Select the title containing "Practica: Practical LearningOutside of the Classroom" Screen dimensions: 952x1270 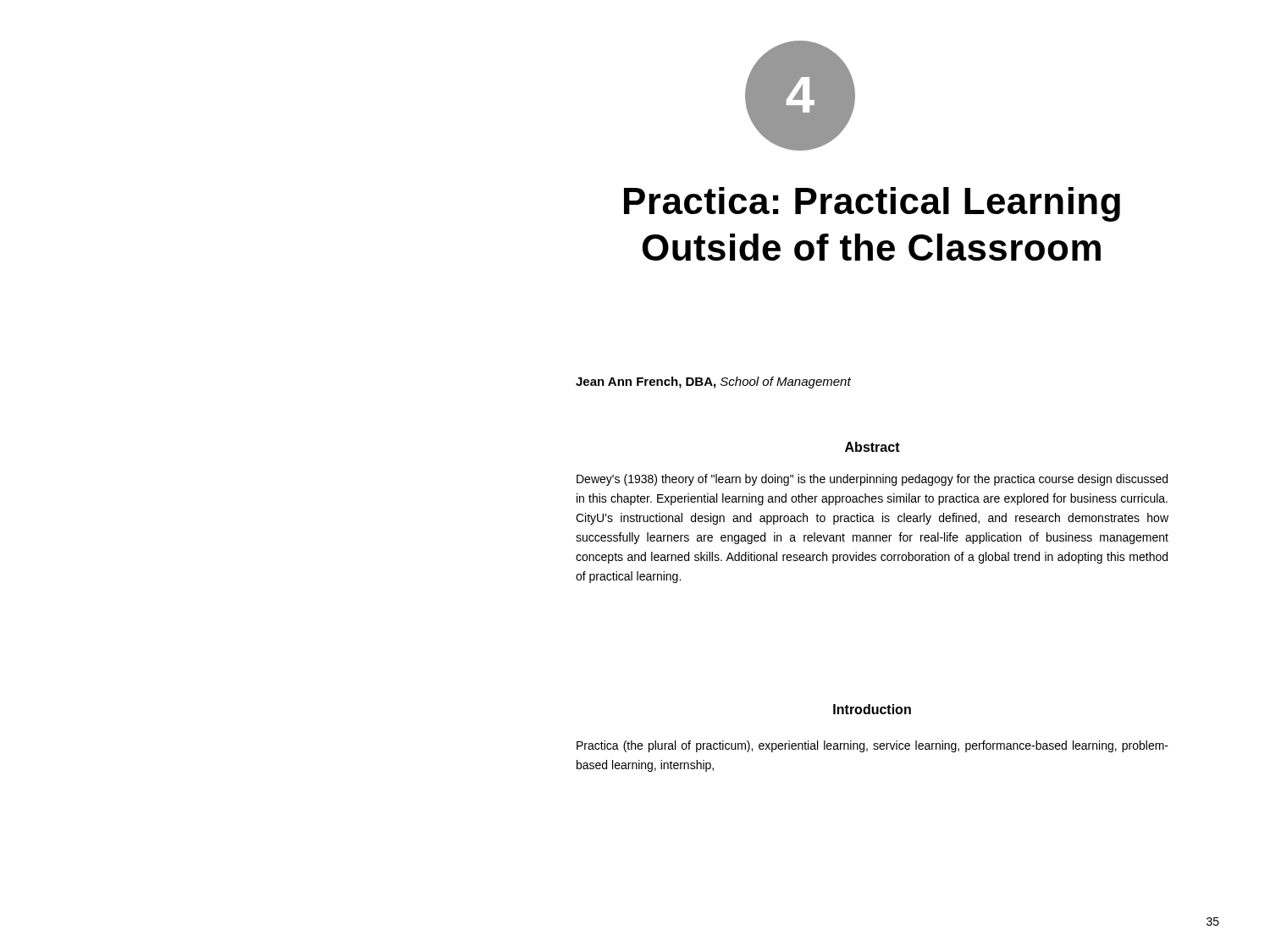coord(872,224)
